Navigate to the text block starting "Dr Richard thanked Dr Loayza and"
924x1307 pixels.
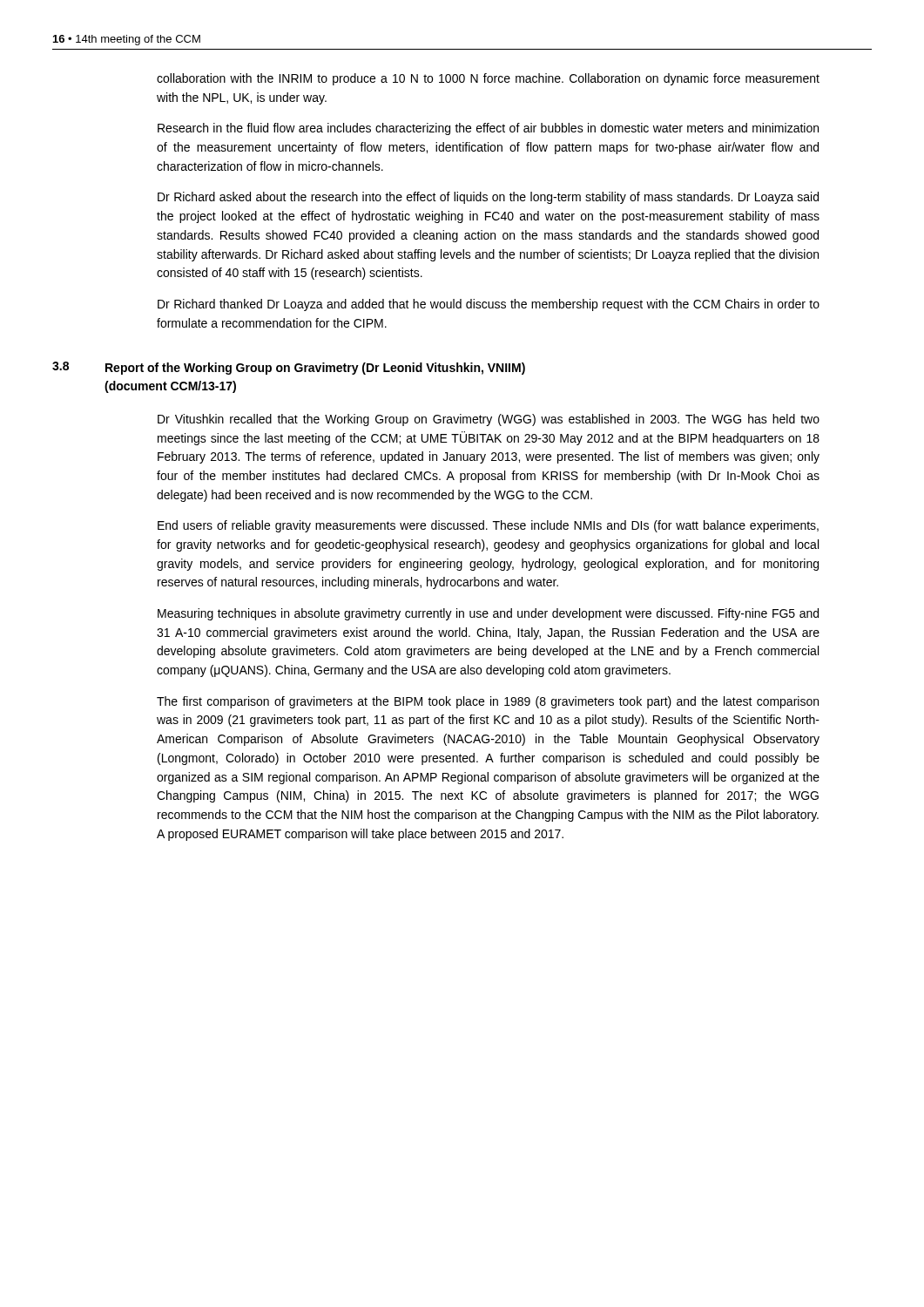tap(488, 313)
